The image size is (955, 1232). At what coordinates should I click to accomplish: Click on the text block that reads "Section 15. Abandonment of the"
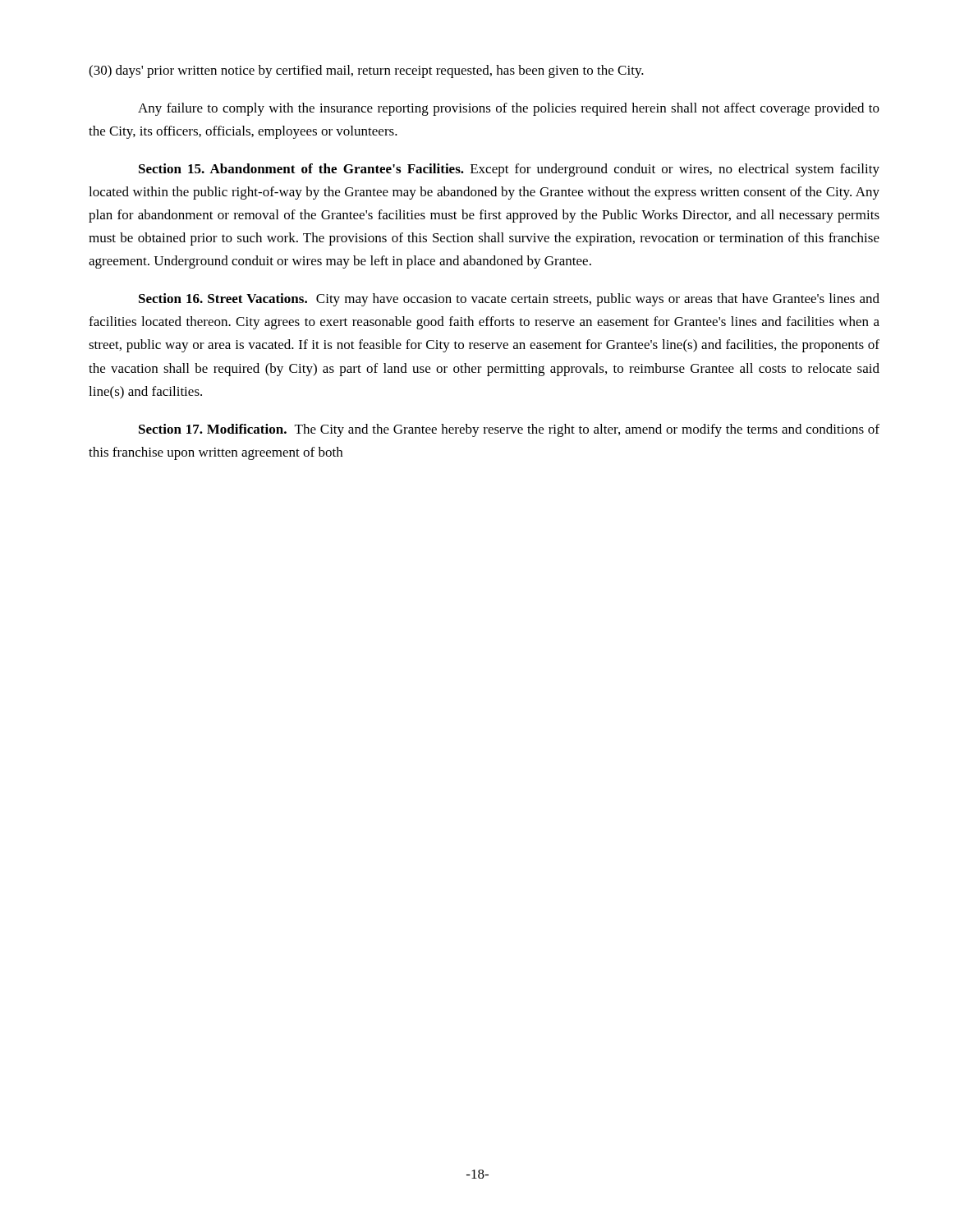(x=484, y=215)
